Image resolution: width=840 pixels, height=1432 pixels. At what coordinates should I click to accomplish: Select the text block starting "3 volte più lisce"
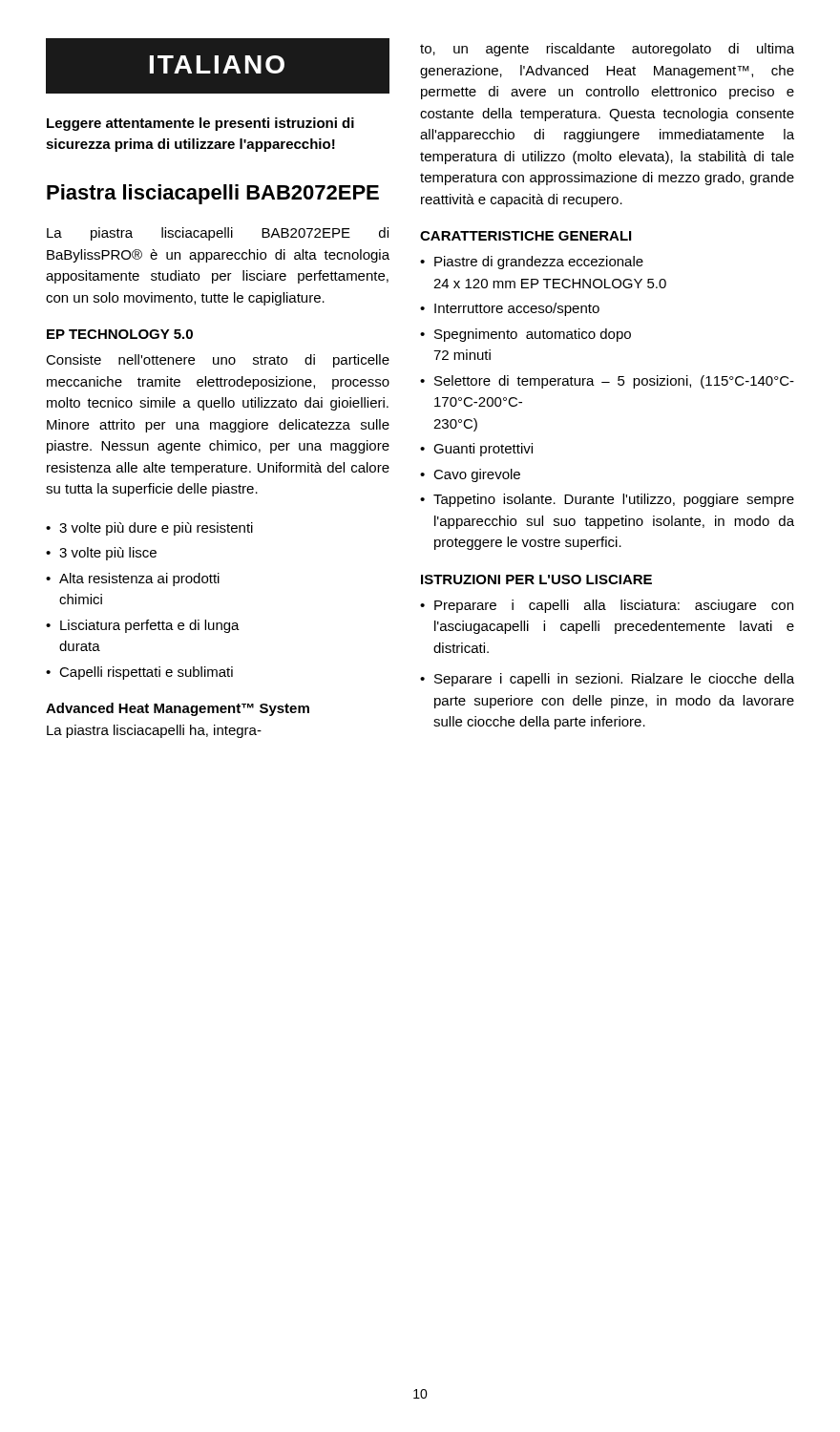(x=108, y=552)
